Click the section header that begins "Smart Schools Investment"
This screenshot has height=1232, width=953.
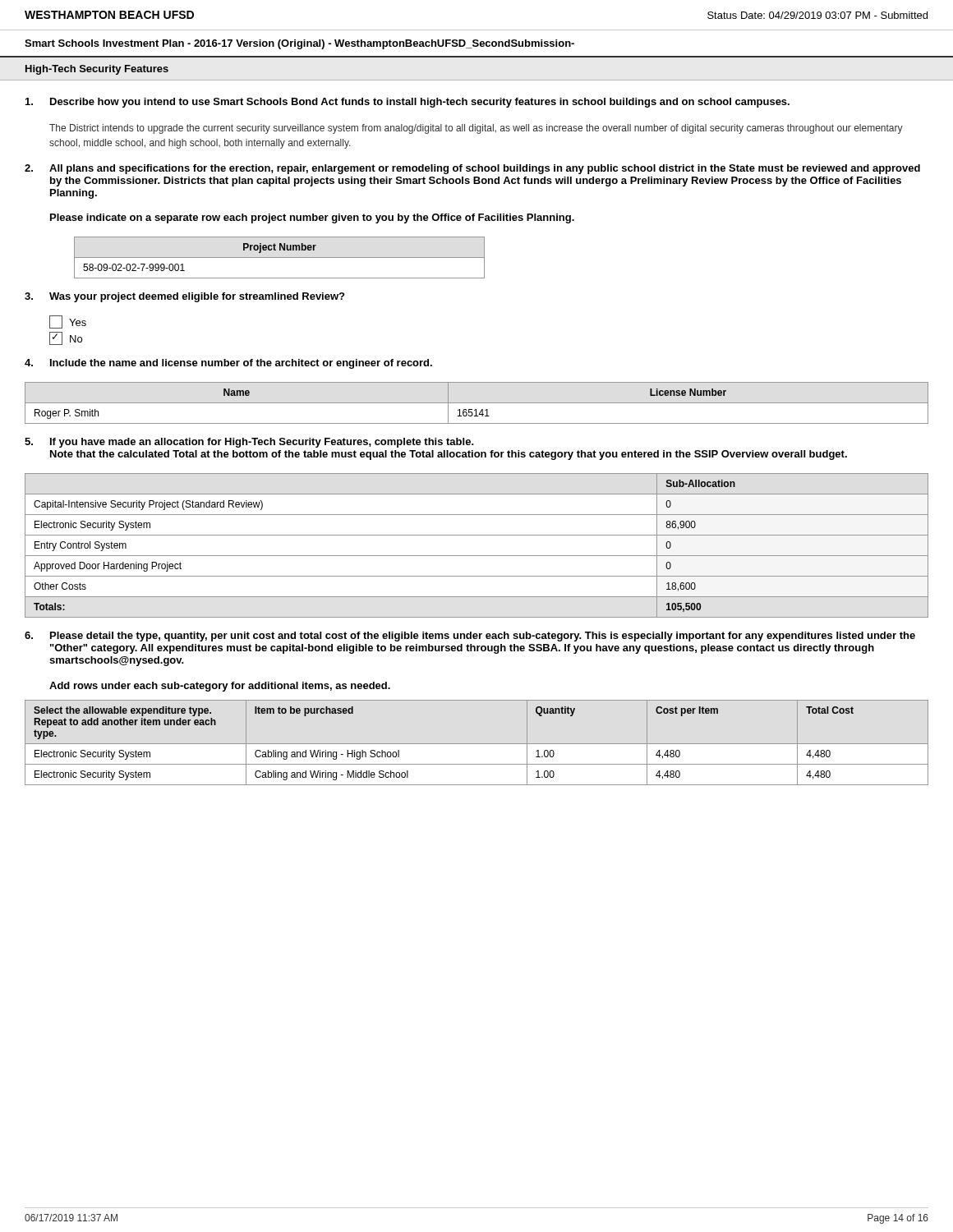coord(300,43)
